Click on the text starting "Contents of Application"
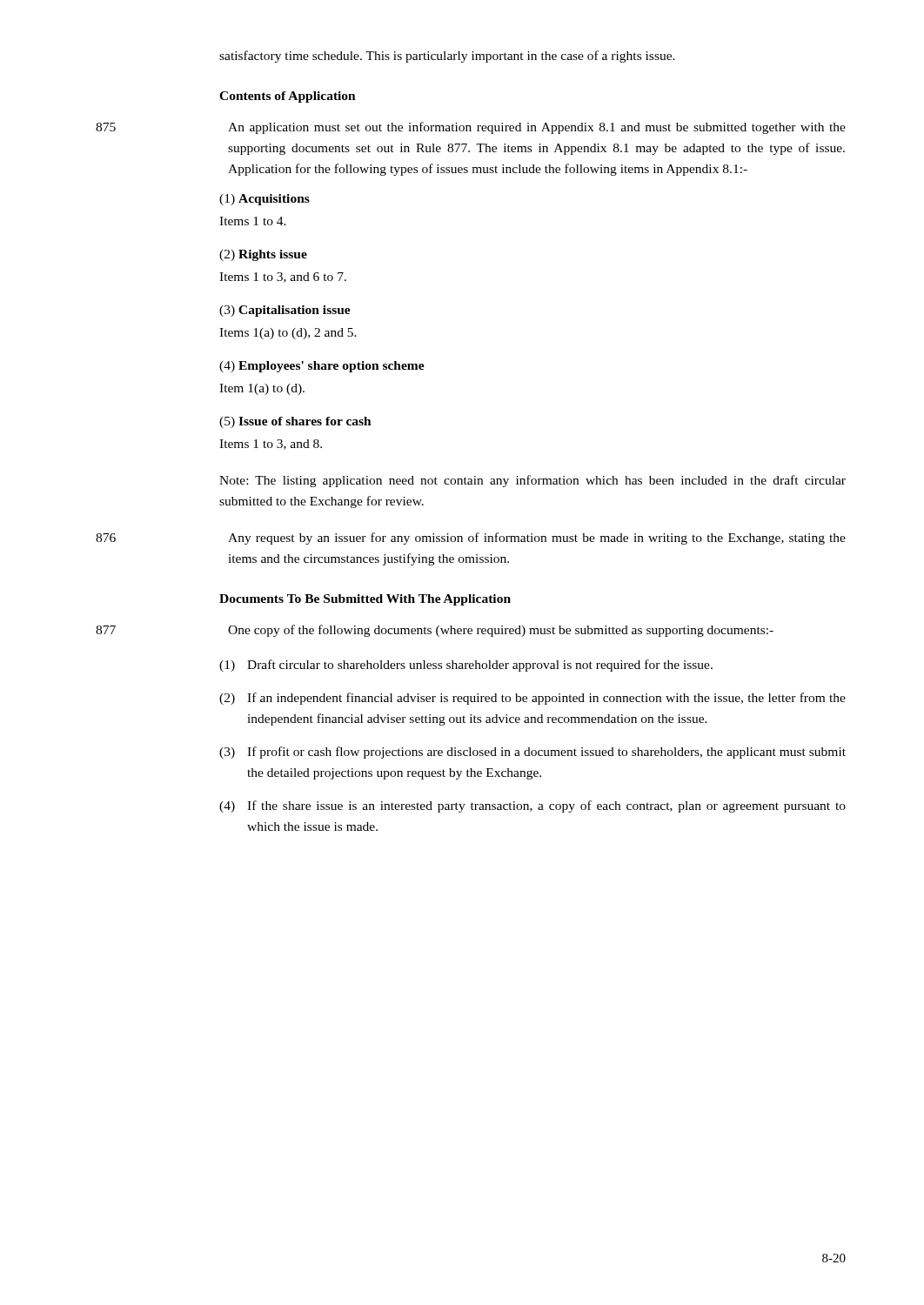 click(x=287, y=95)
